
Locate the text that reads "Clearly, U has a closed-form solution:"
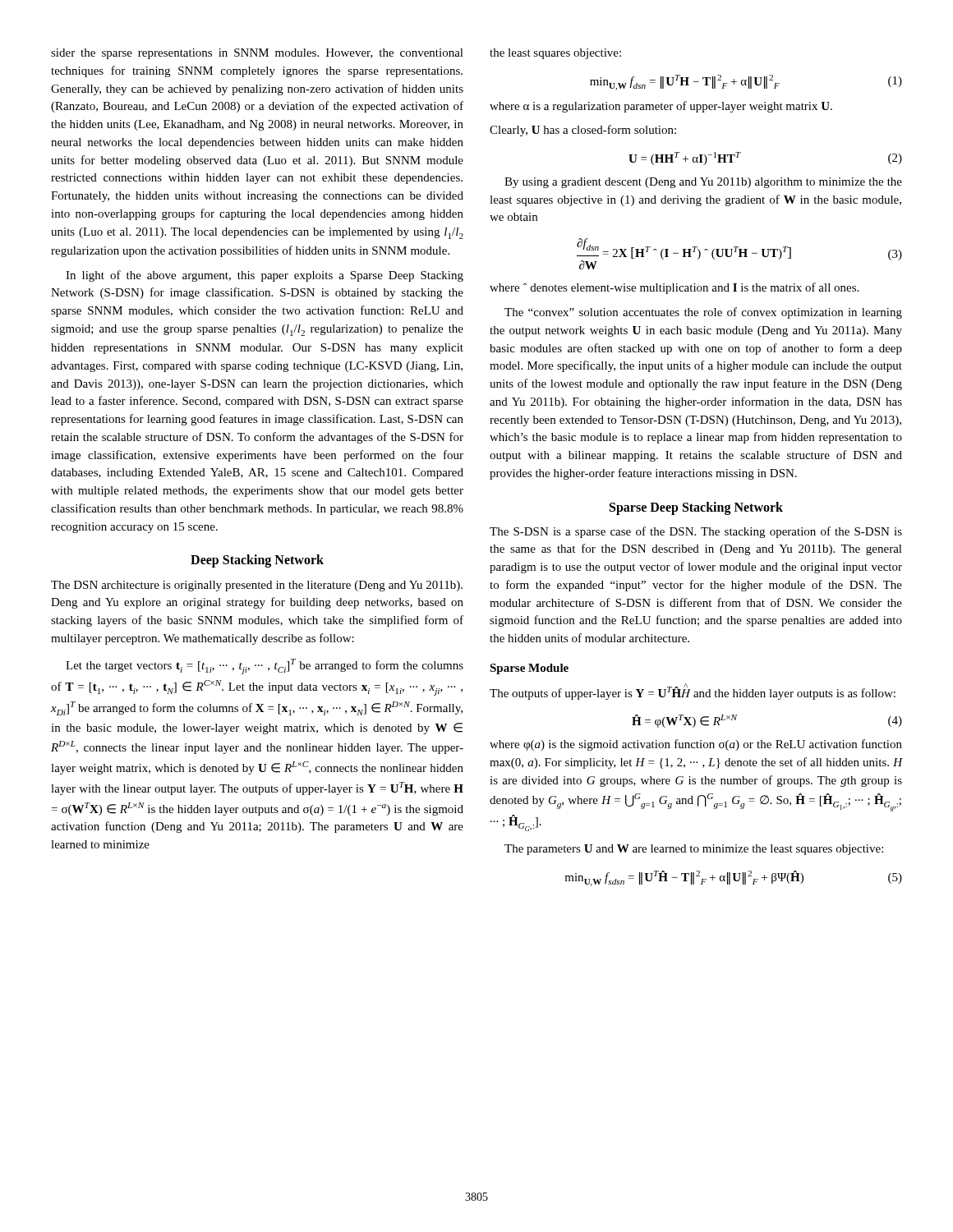click(583, 130)
